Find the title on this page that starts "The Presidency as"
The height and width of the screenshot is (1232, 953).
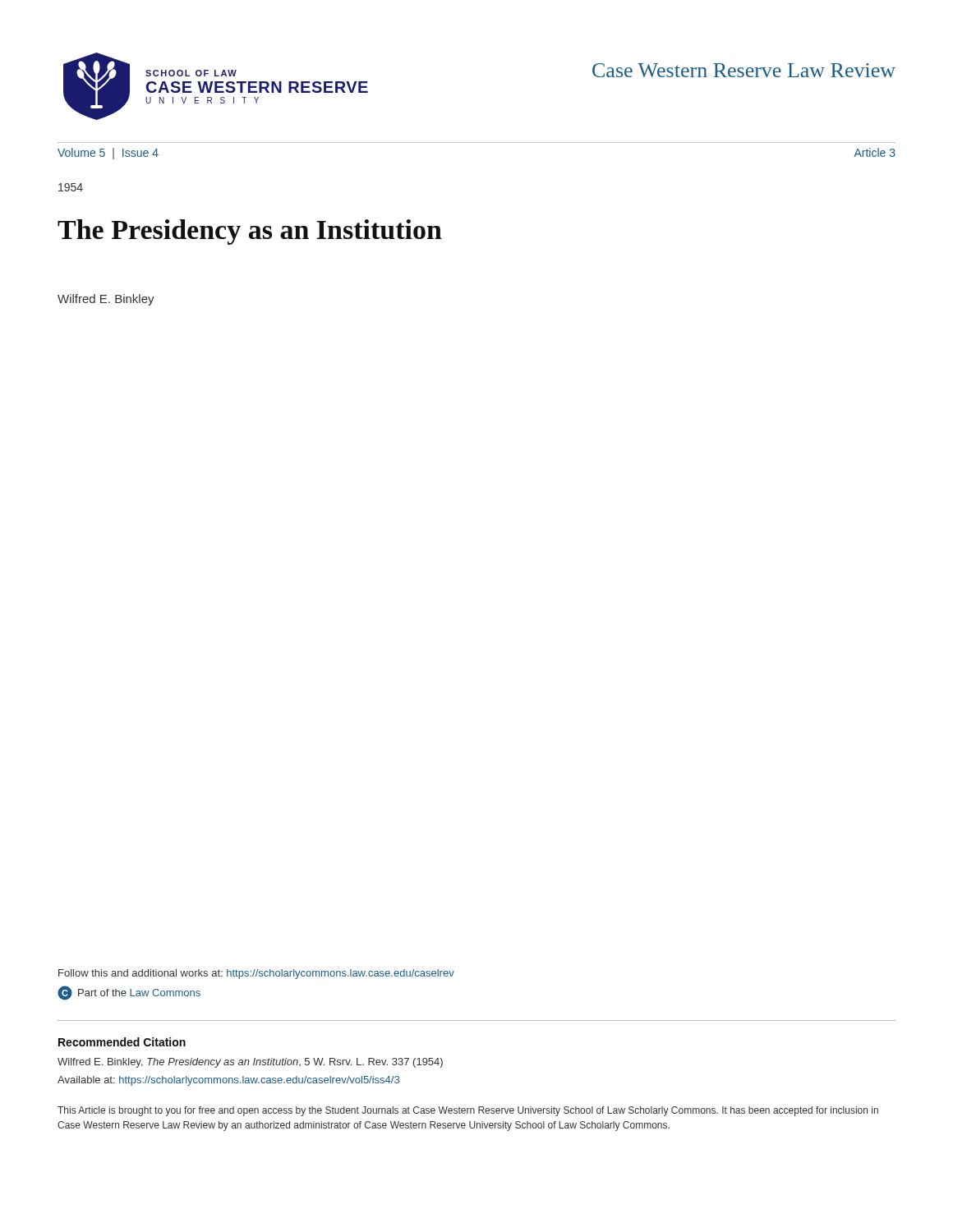coord(250,230)
